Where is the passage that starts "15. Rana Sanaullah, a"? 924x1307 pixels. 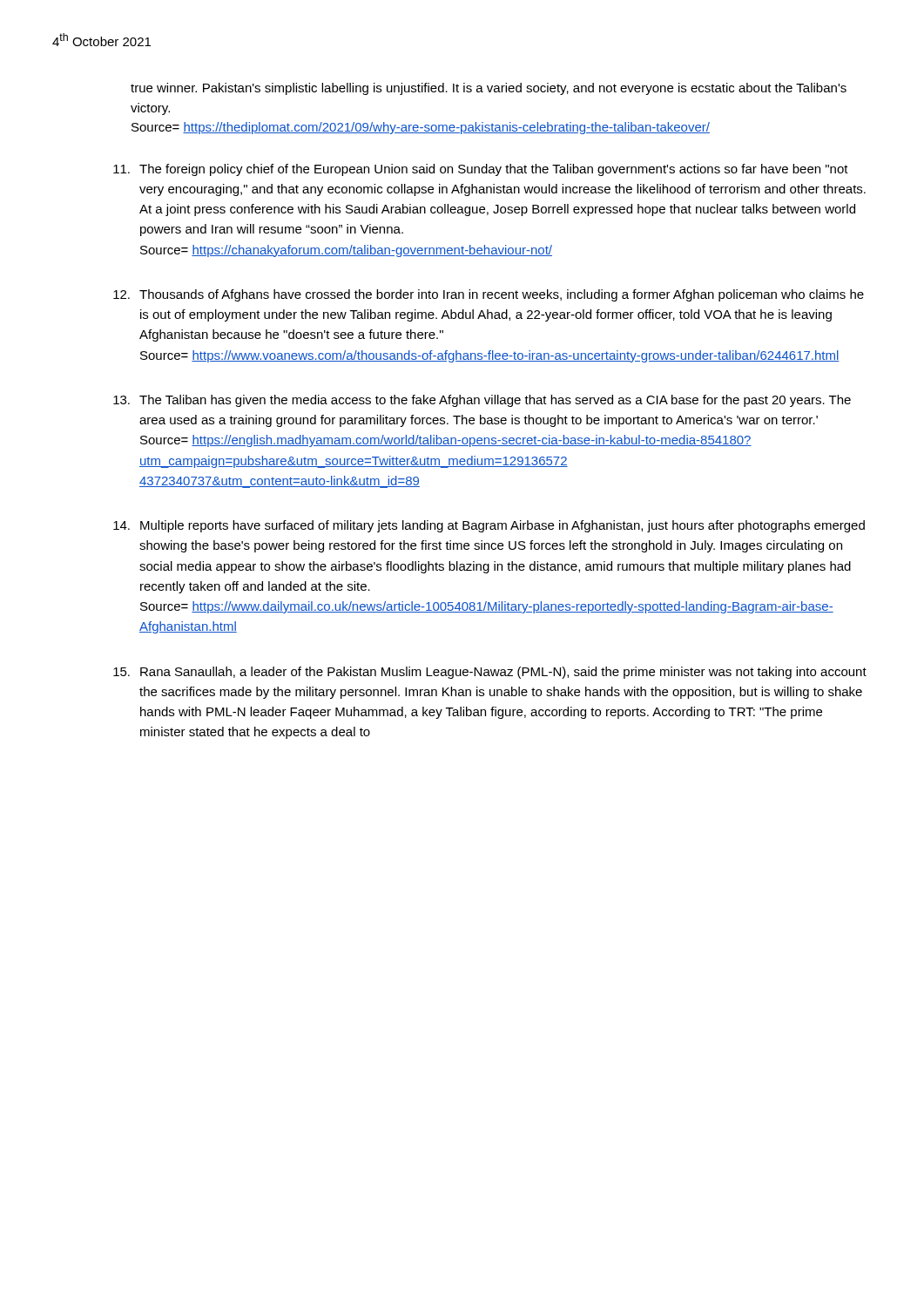point(462,701)
